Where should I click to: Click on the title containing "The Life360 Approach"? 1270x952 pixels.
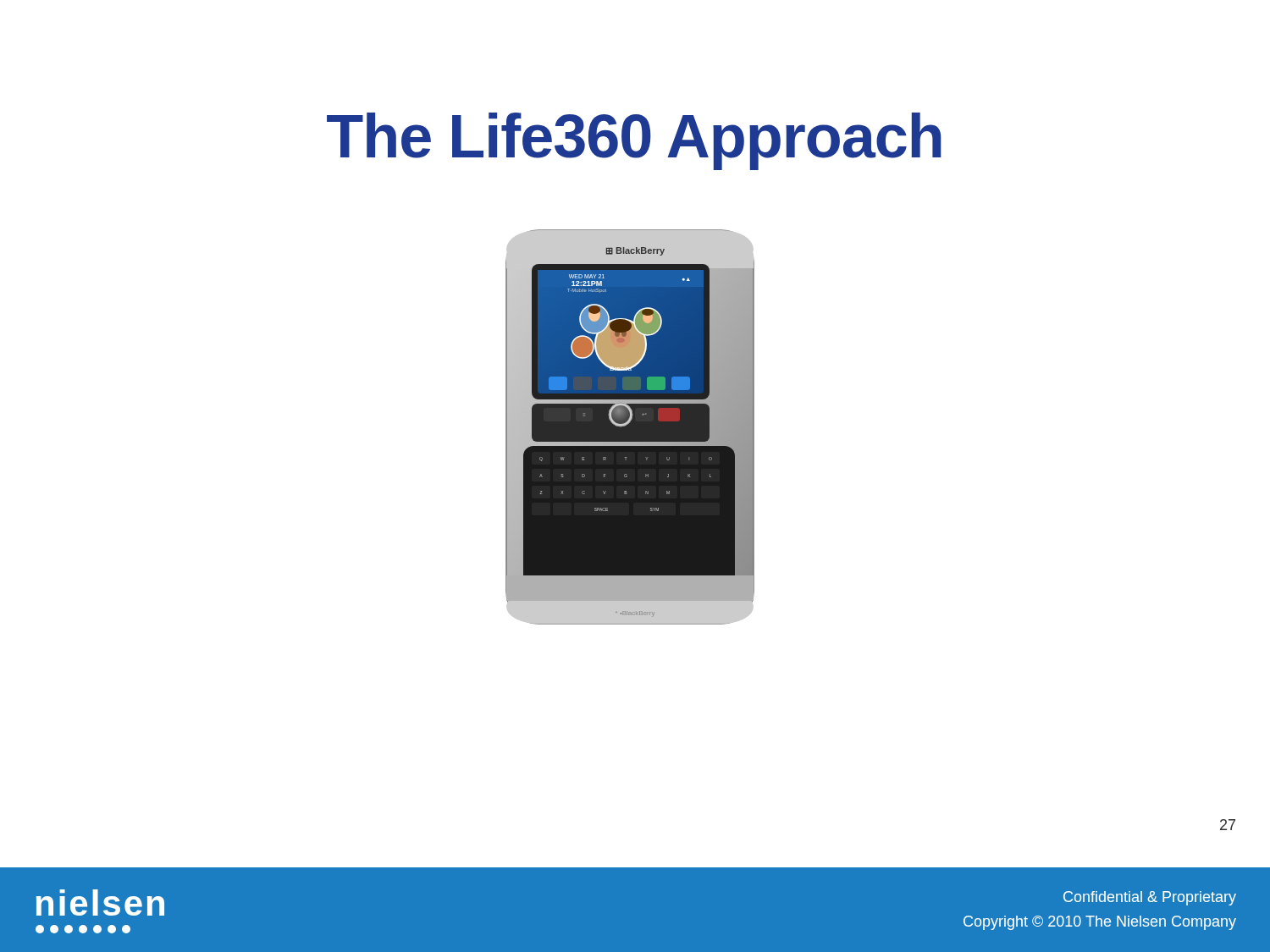pos(635,136)
